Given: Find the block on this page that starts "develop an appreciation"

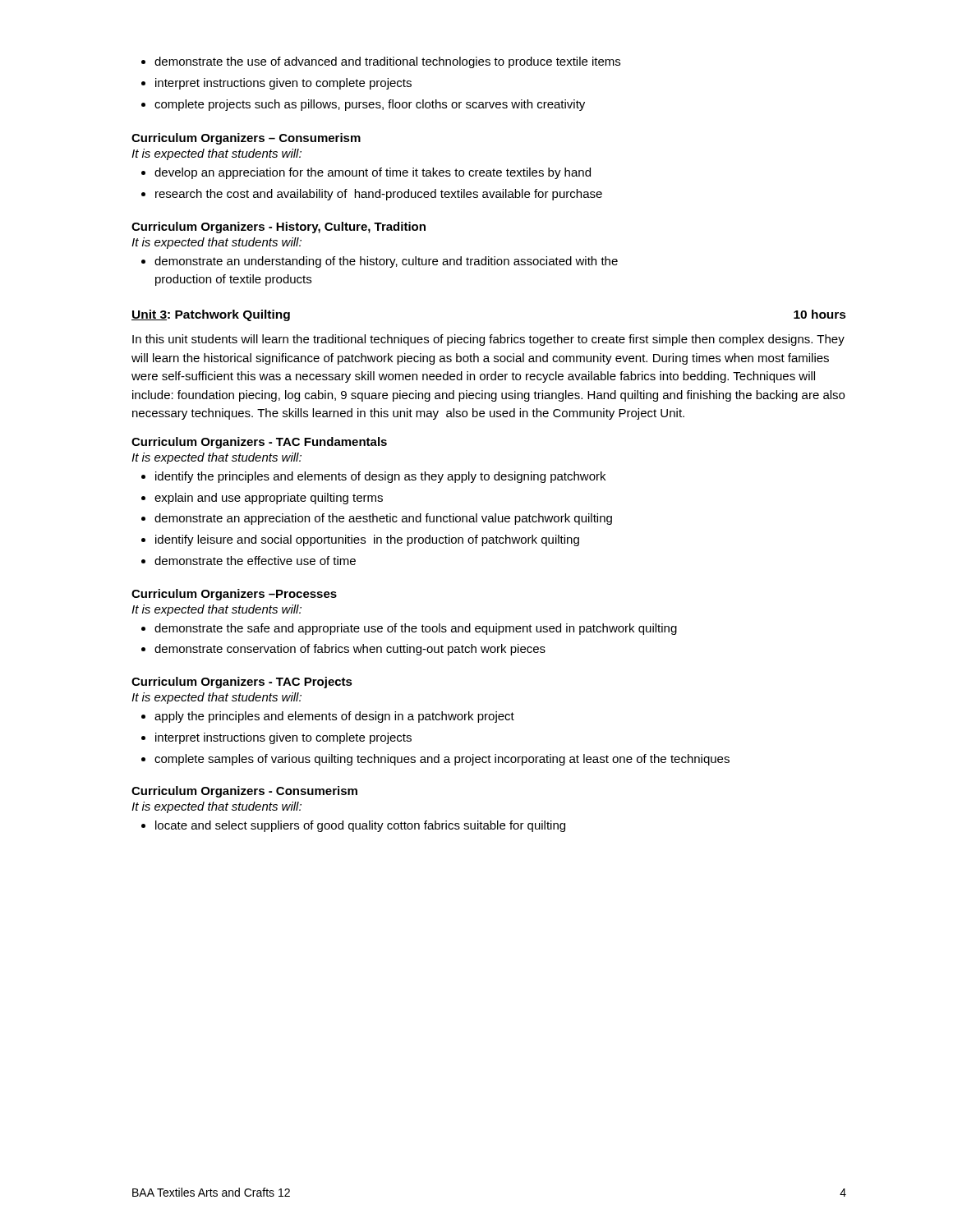Looking at the screenshot, I should pyautogui.click(x=489, y=173).
